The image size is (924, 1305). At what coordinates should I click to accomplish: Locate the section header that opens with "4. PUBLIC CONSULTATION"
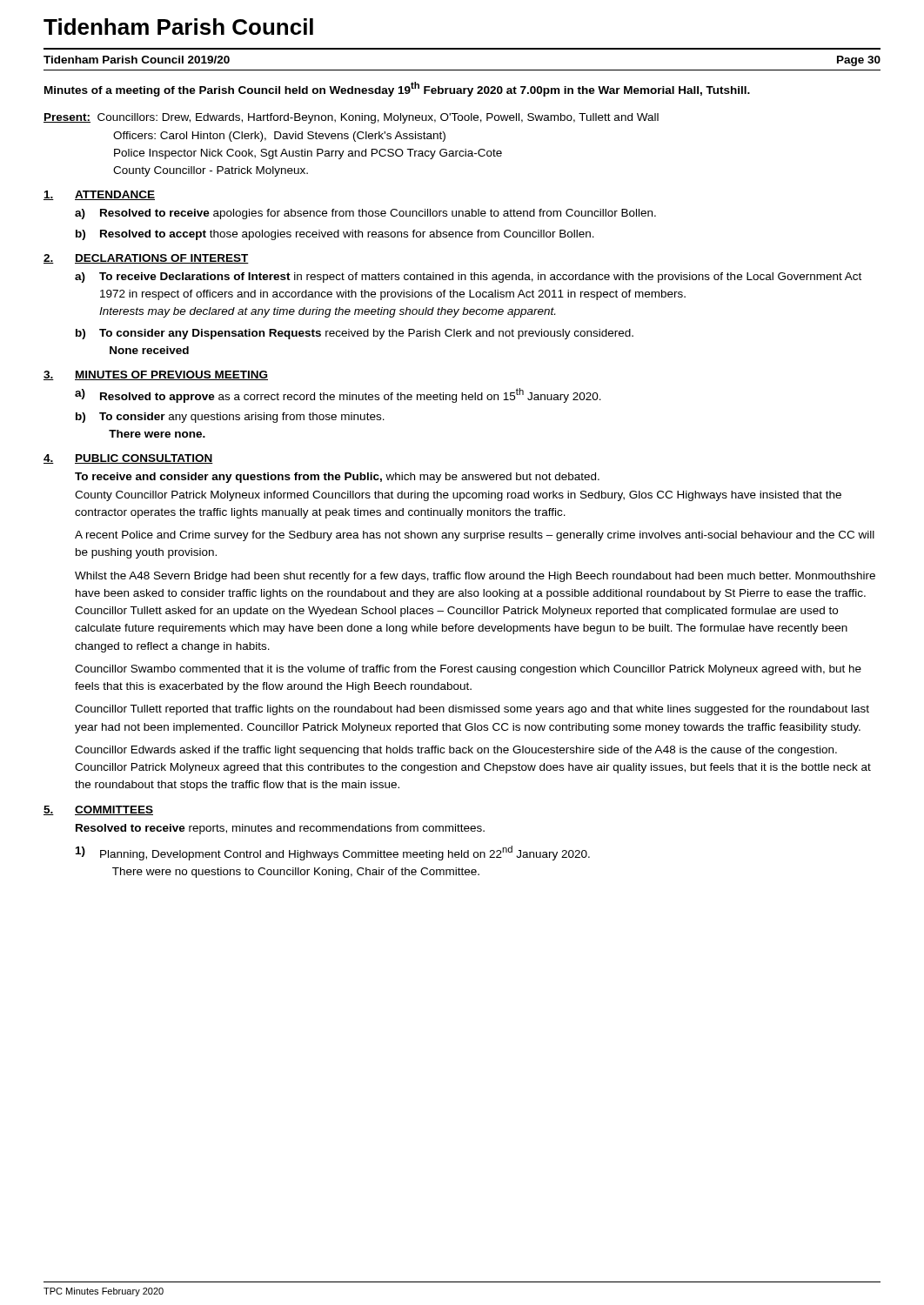tap(462, 623)
